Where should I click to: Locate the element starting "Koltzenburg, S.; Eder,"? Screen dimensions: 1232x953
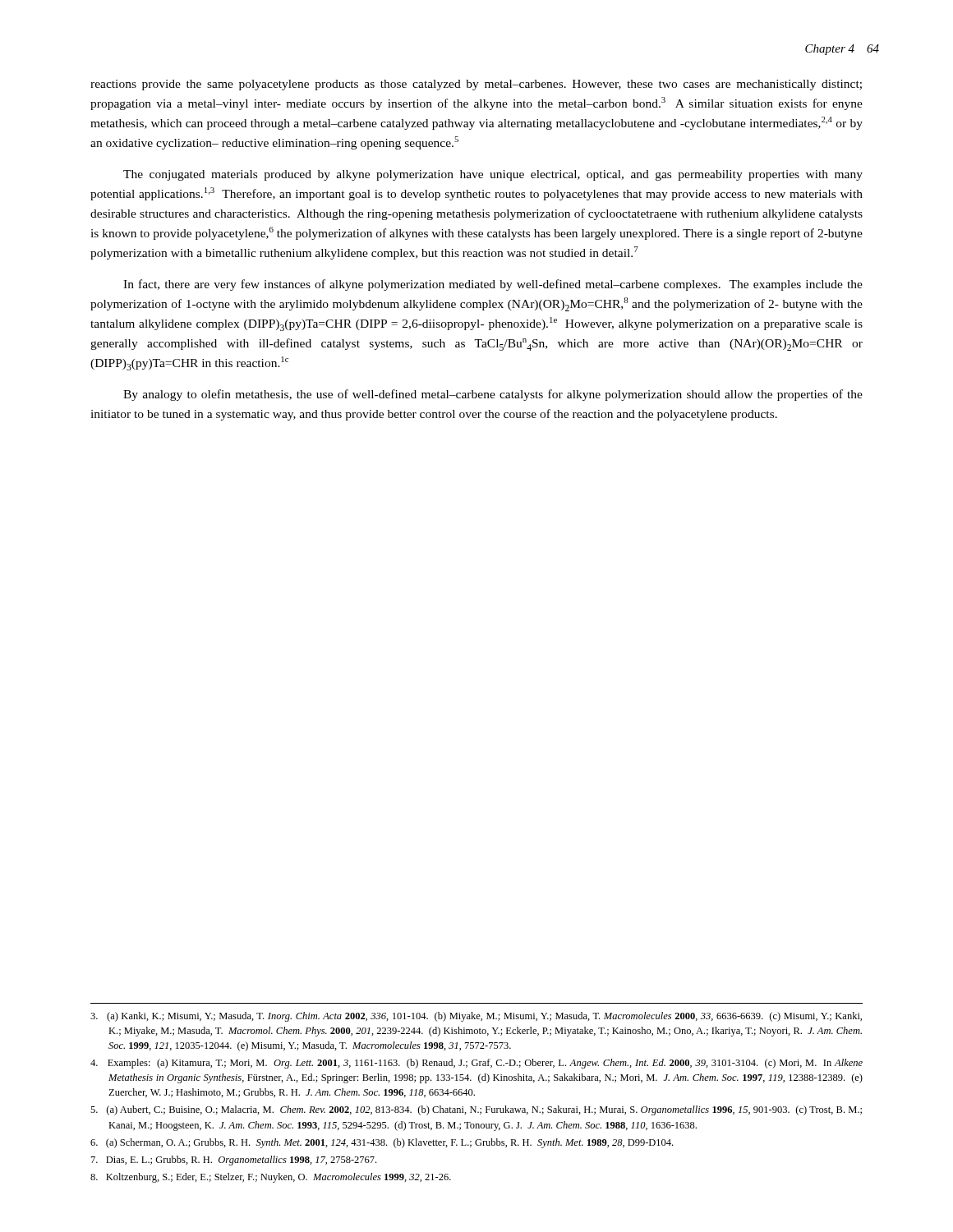pyautogui.click(x=271, y=1177)
